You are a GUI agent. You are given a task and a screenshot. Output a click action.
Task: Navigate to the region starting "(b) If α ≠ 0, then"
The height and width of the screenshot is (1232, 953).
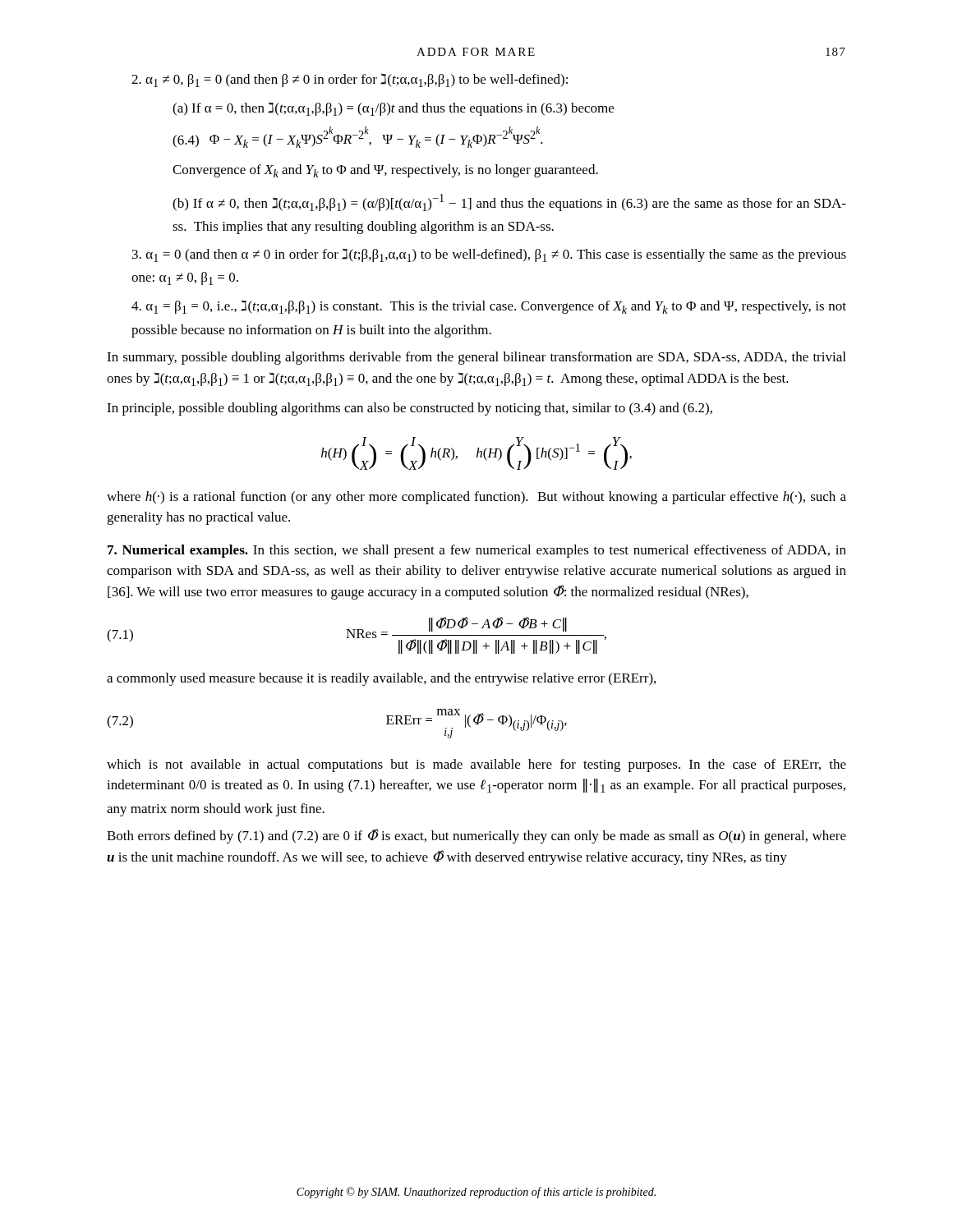point(509,213)
